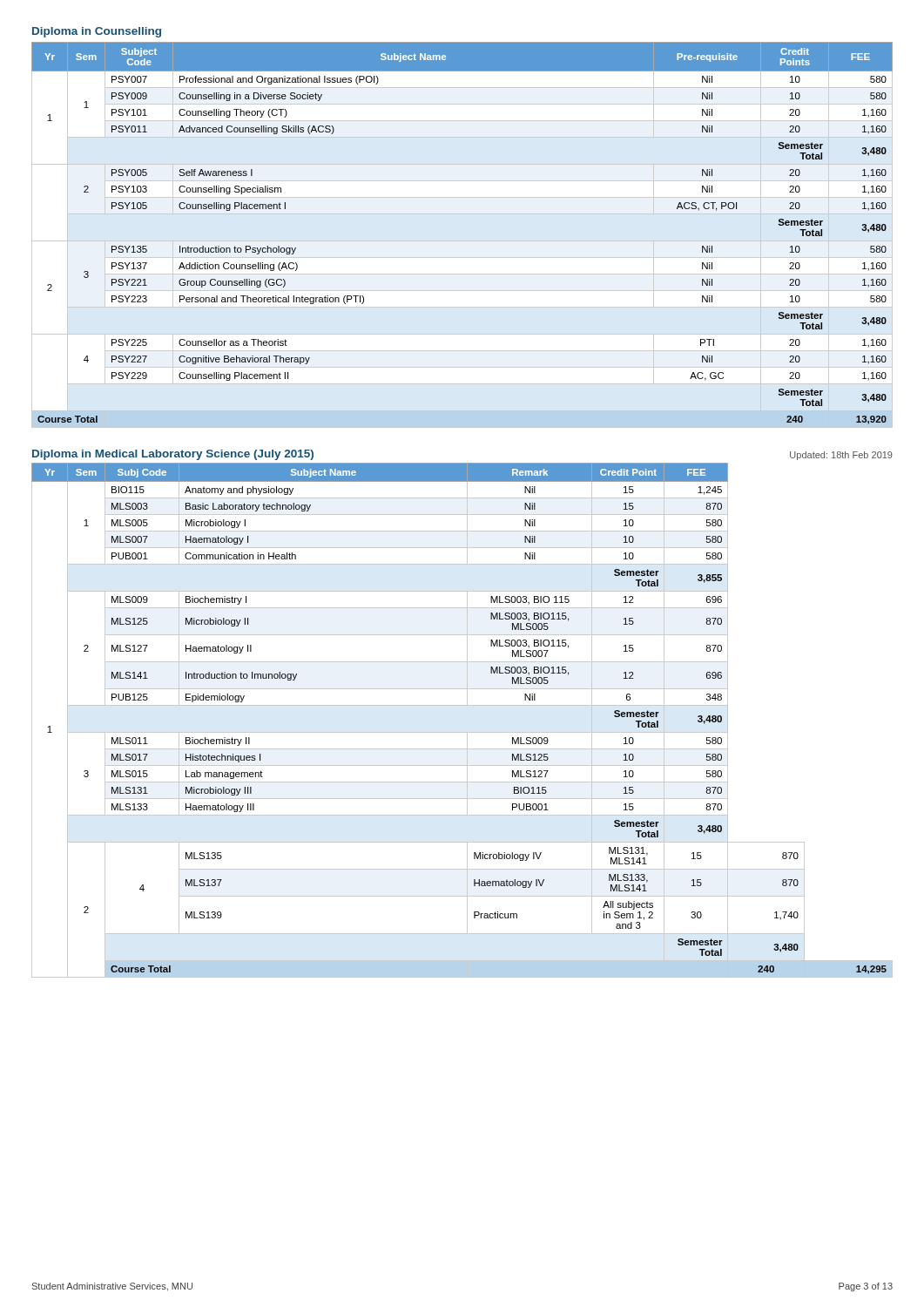Find the element starting "Updated: 18th Feb 2019"
Viewport: 924px width, 1307px height.
841,455
